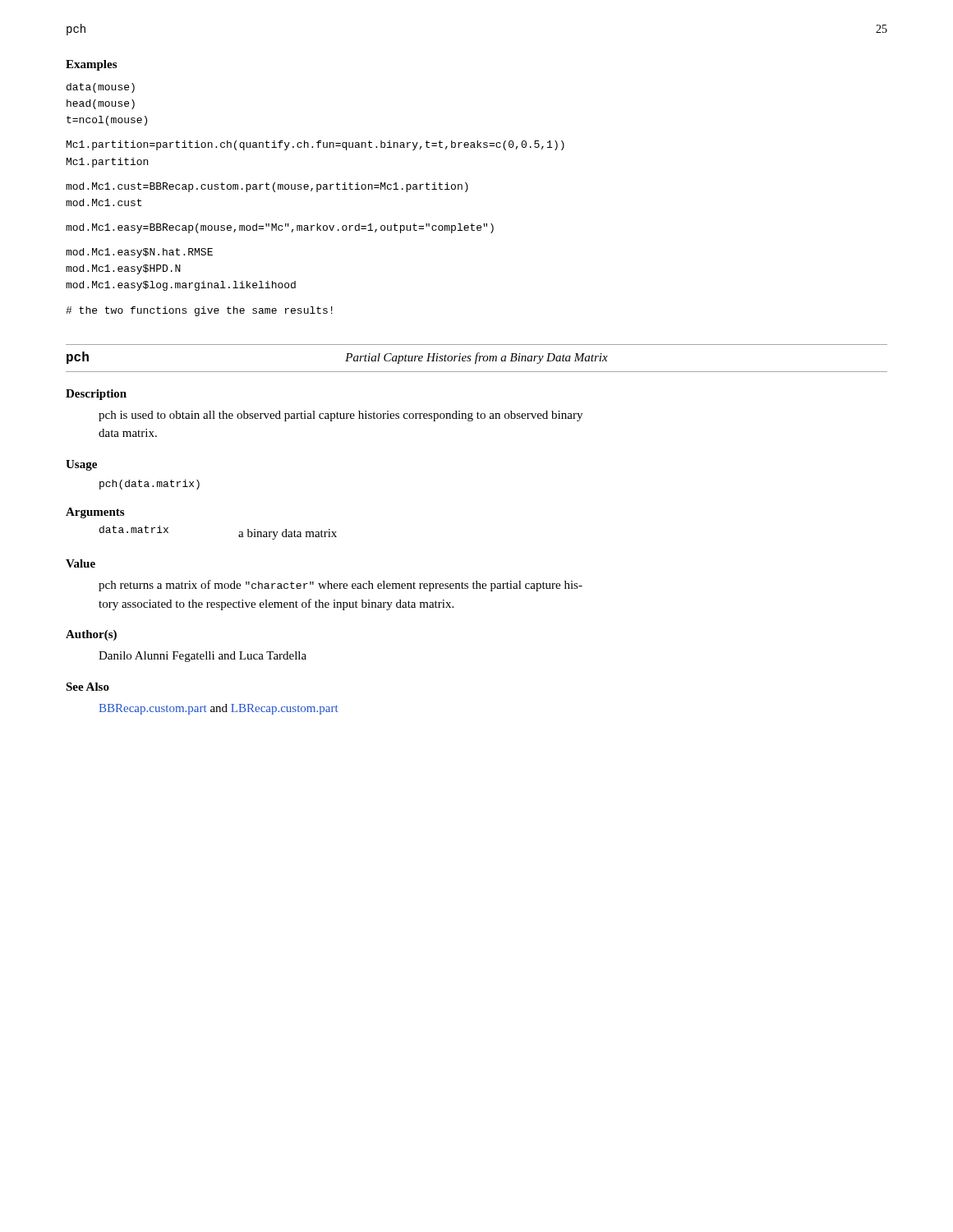Select the text block that reads "data(mouse) head(mouse) t=ncol(mouse) Mc1.partition=partition.ch(quantify.ch.fun=quant.binary,t=t,breaks=c(0,0.5,1)) Mc1.partition mod.Mc1.cust=BBRecap.custom.part(mouse,partition=Mc1.partition) mod.Mc1.cust mod.Mc1.easy=BBRecap(mouse,mod="Mc",markov.ord=1,output="complete")"
This screenshot has height=1232, width=953.
(101, 88)
